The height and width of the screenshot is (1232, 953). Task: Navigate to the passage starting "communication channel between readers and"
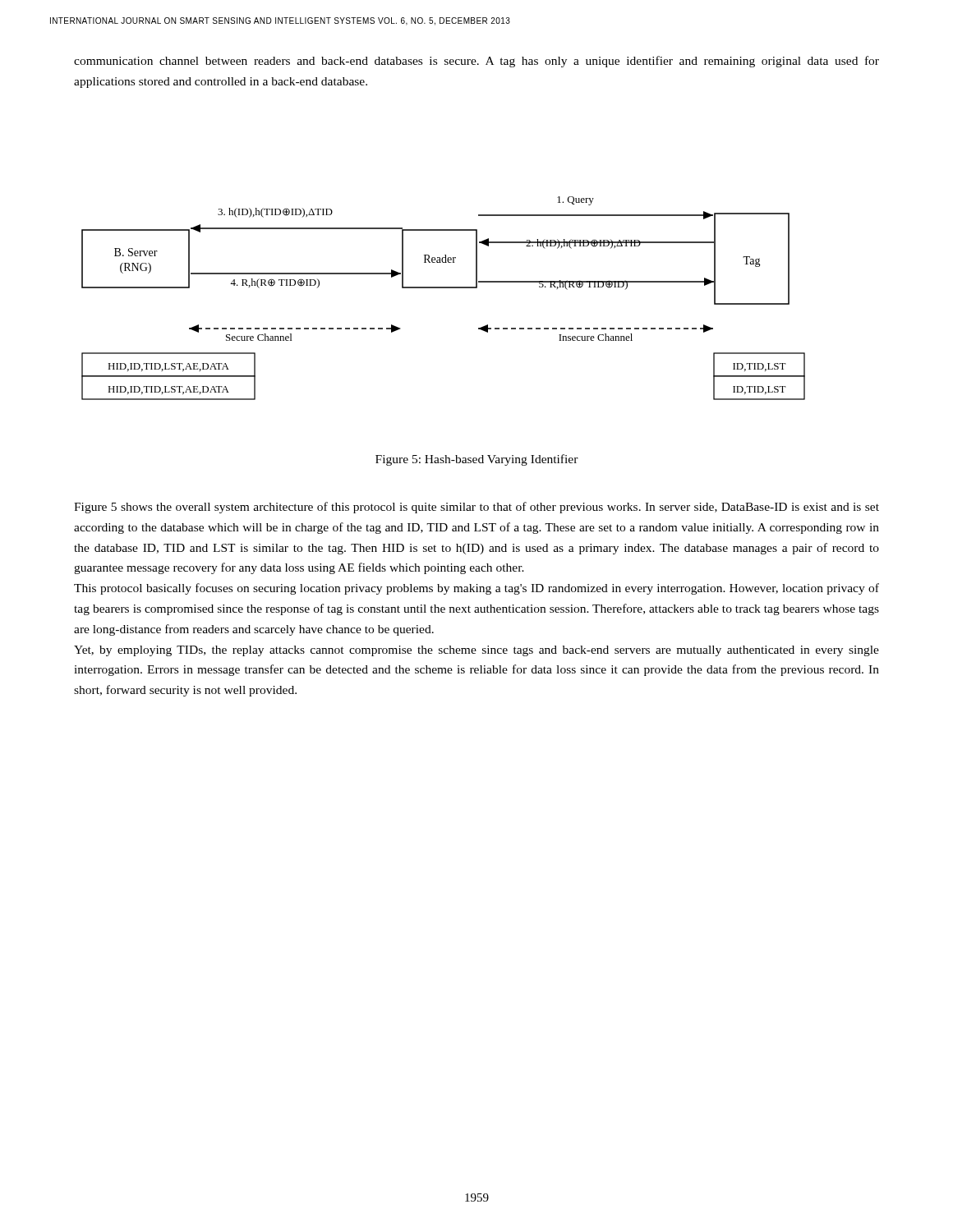pos(476,71)
